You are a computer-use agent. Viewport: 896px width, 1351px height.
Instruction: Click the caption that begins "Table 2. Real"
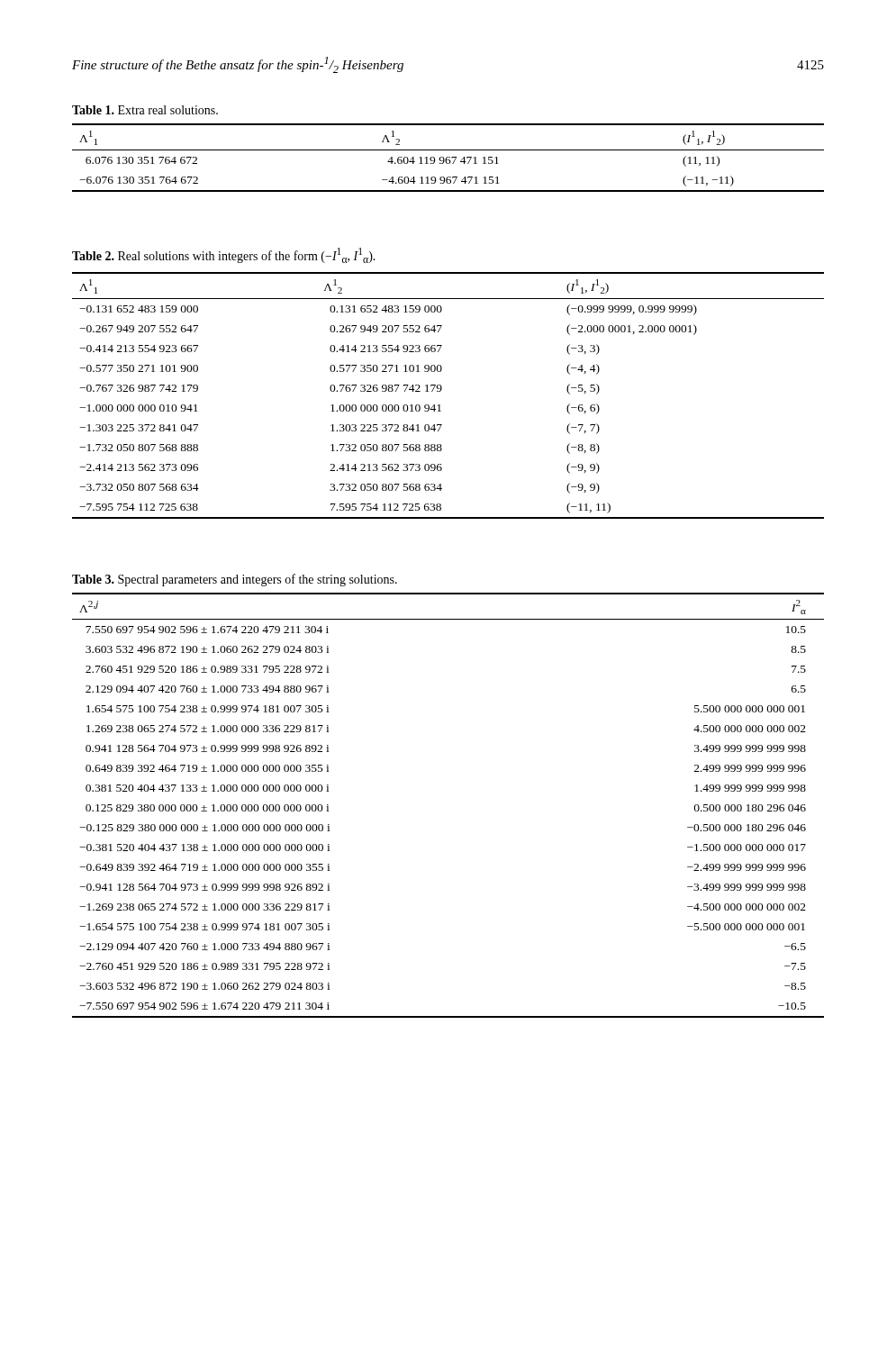(x=224, y=256)
